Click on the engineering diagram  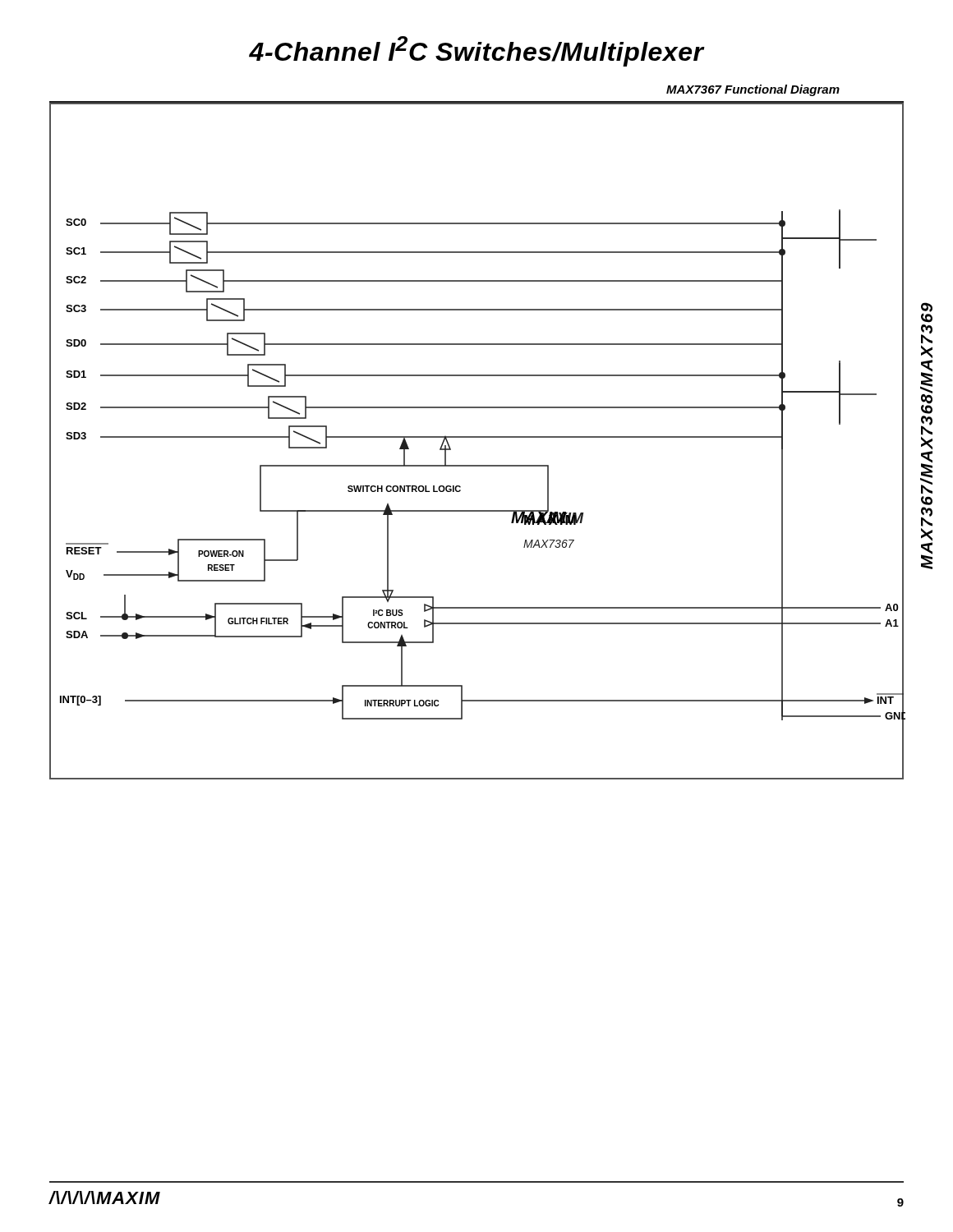click(476, 441)
